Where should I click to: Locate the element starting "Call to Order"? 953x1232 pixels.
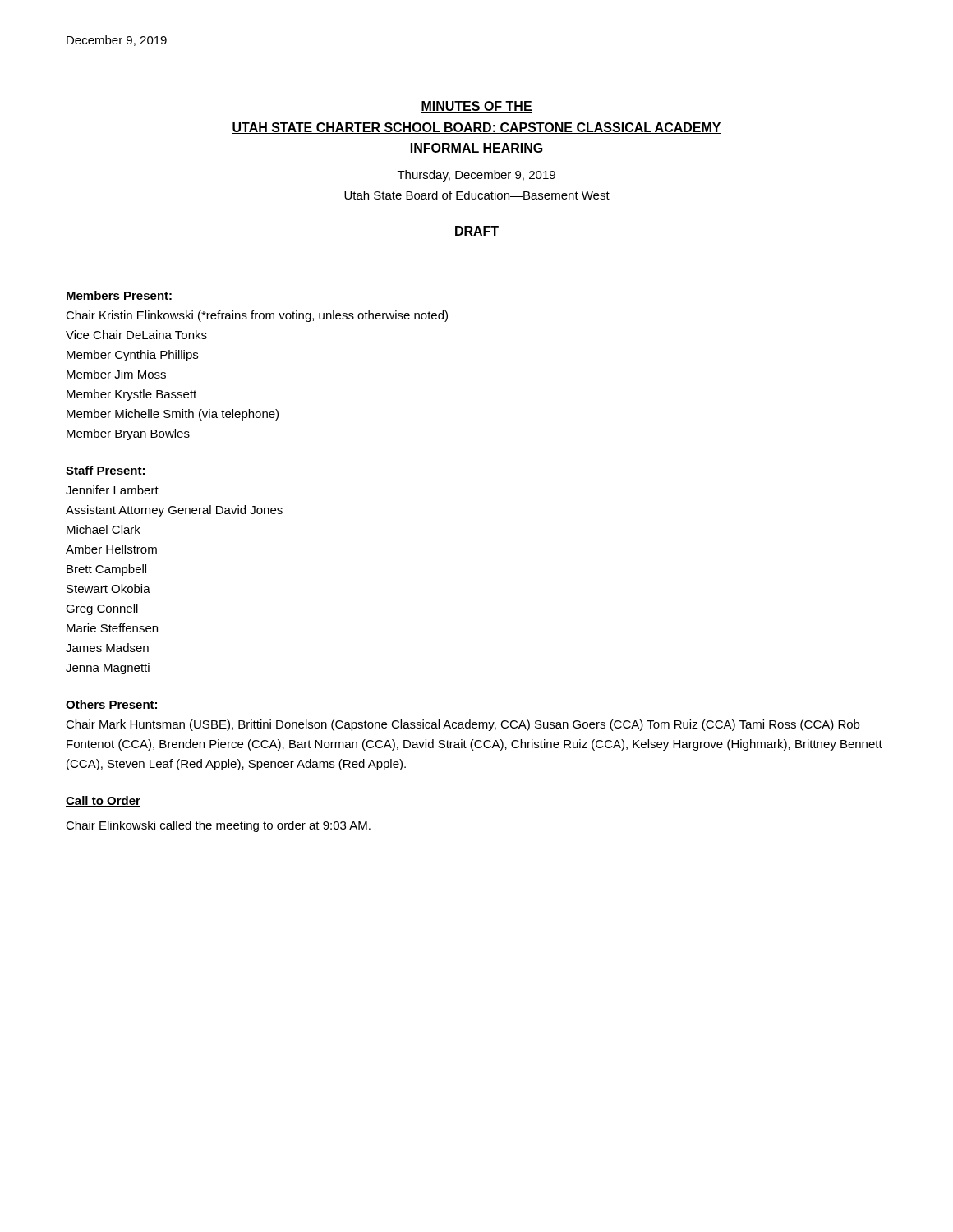coord(103,800)
